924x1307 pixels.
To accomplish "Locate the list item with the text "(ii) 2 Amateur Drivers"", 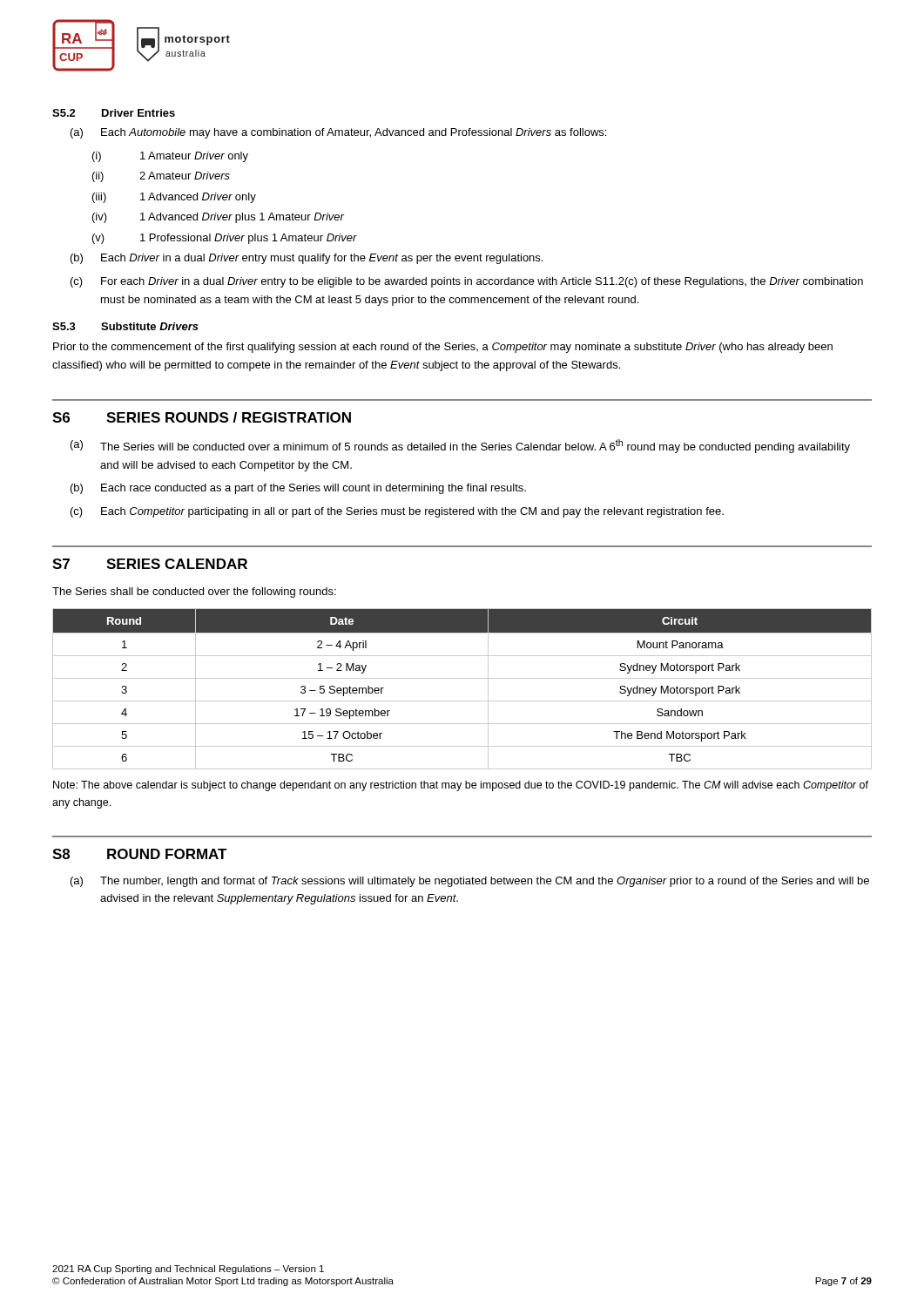I will pyautogui.click(x=161, y=177).
